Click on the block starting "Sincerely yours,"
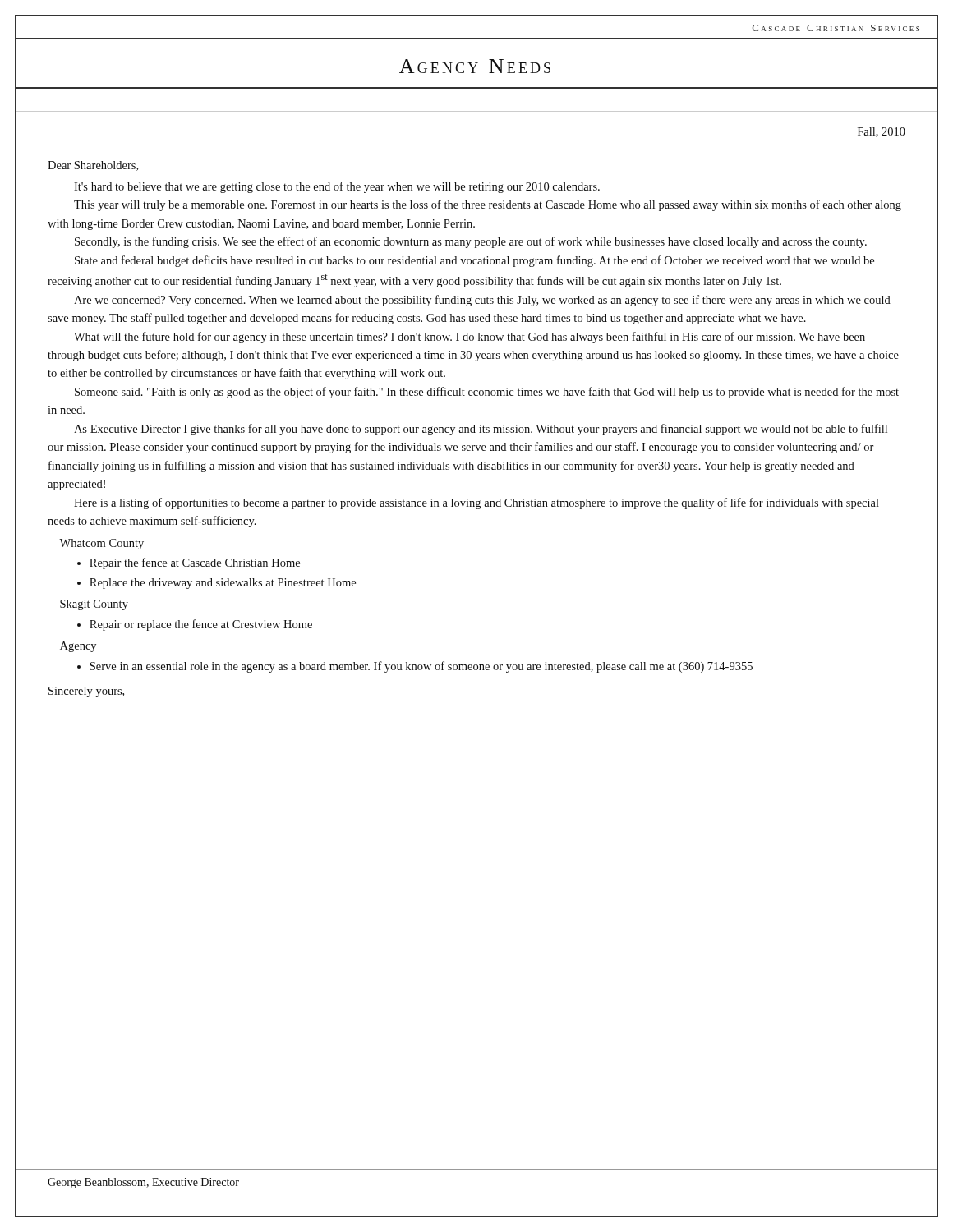 [86, 691]
